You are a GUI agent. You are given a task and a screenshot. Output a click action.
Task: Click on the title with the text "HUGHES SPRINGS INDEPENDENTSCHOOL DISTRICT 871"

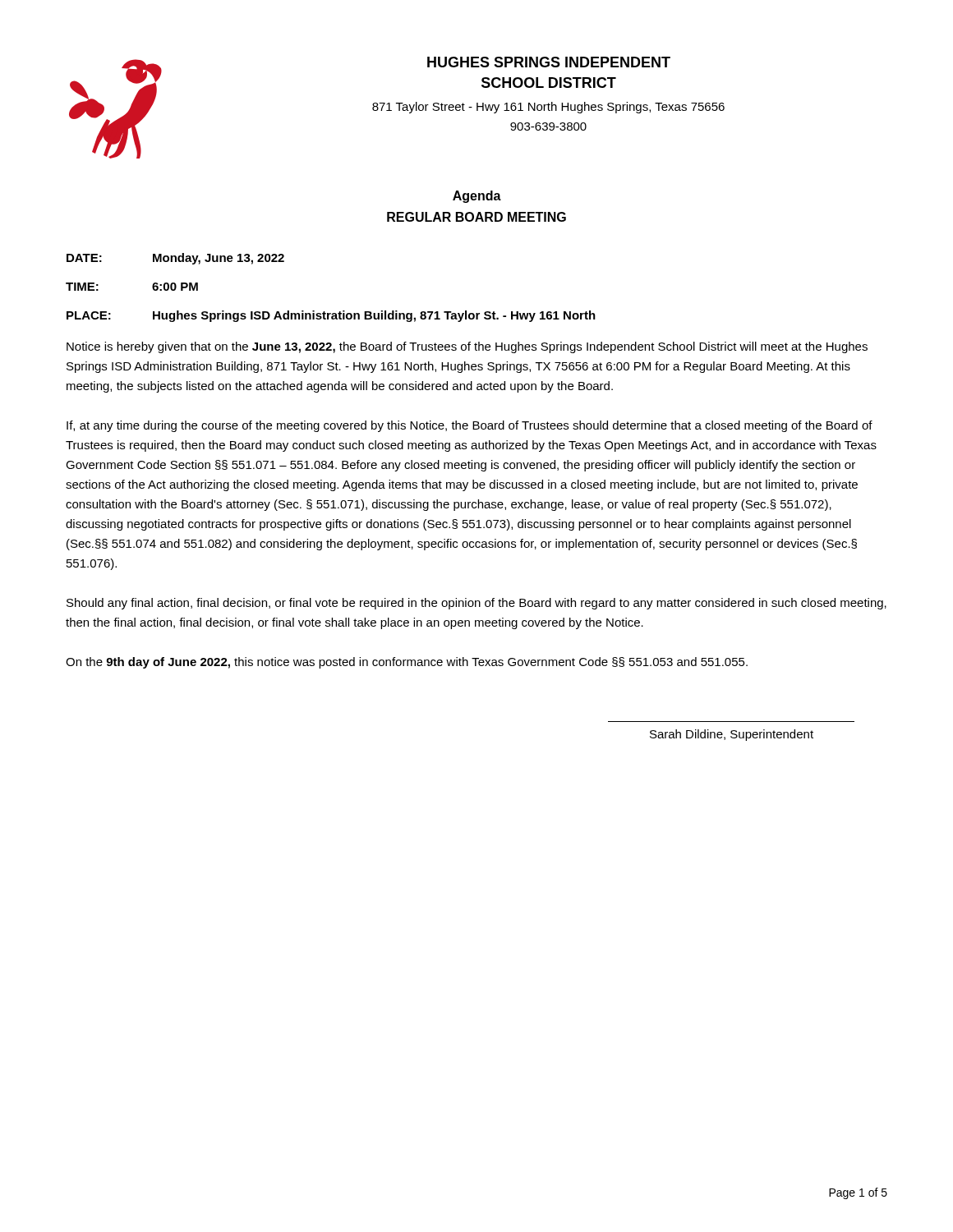[x=548, y=95]
